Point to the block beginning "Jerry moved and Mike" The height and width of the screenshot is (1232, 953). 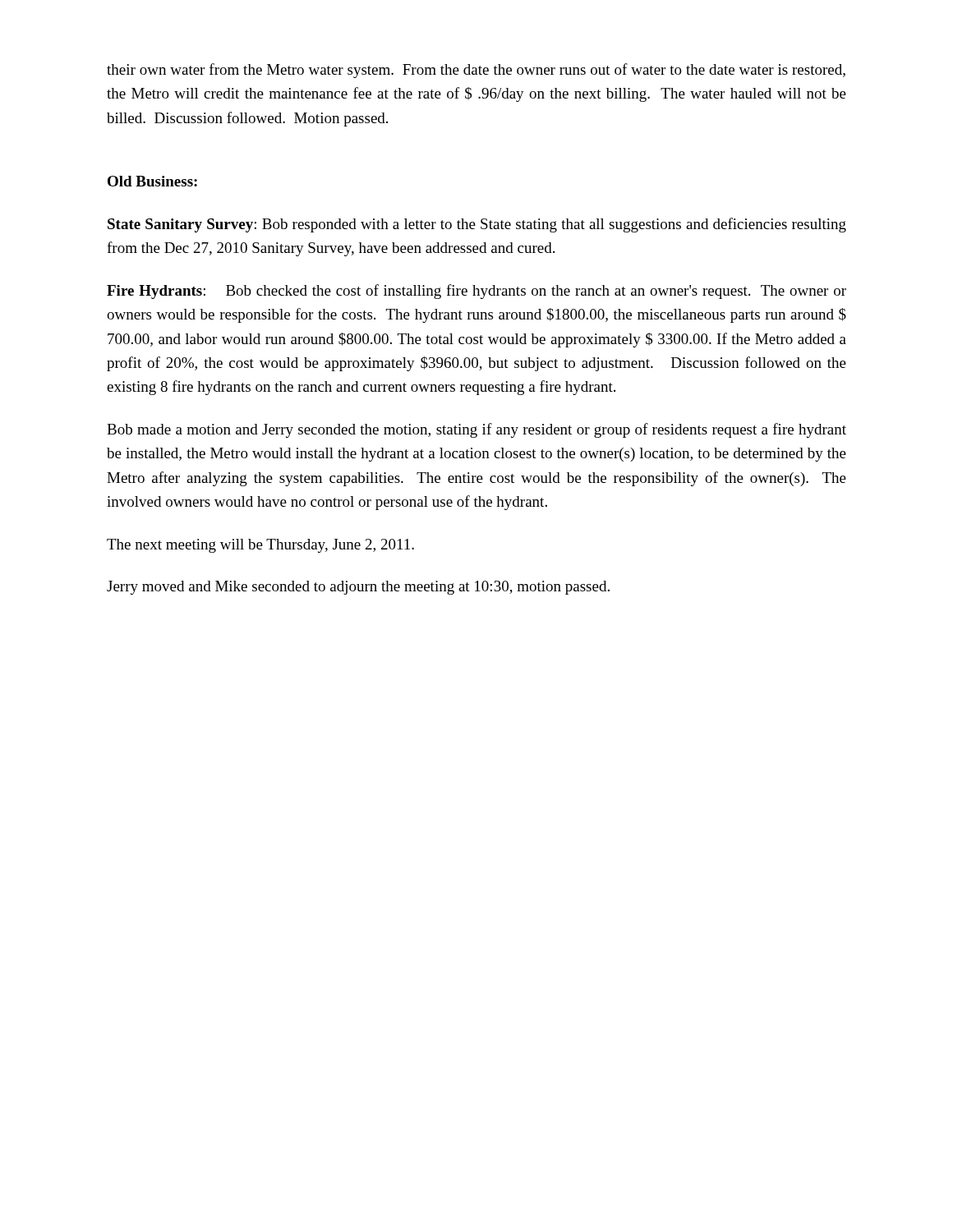[x=359, y=586]
